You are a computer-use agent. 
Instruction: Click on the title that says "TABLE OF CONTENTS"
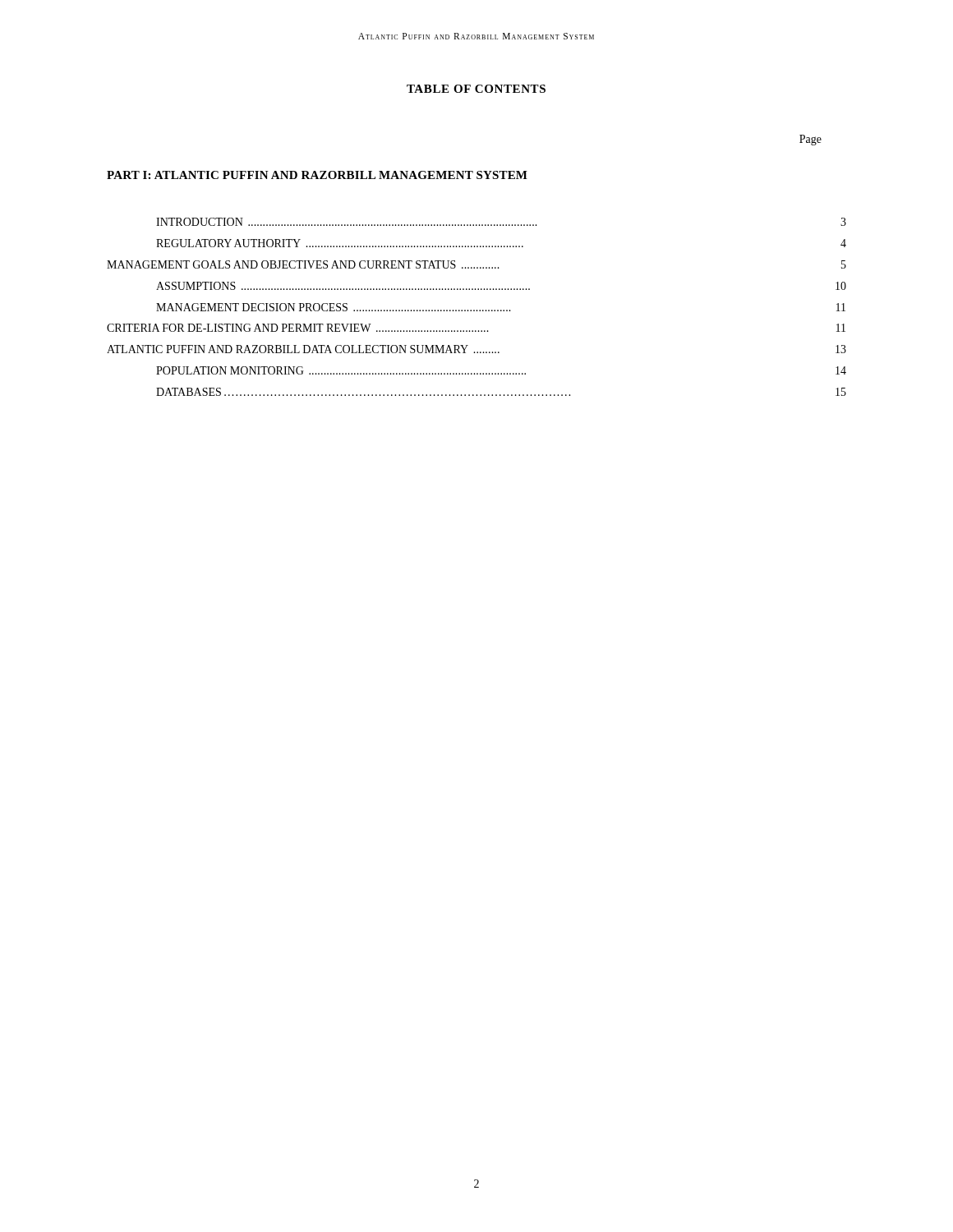click(x=476, y=89)
